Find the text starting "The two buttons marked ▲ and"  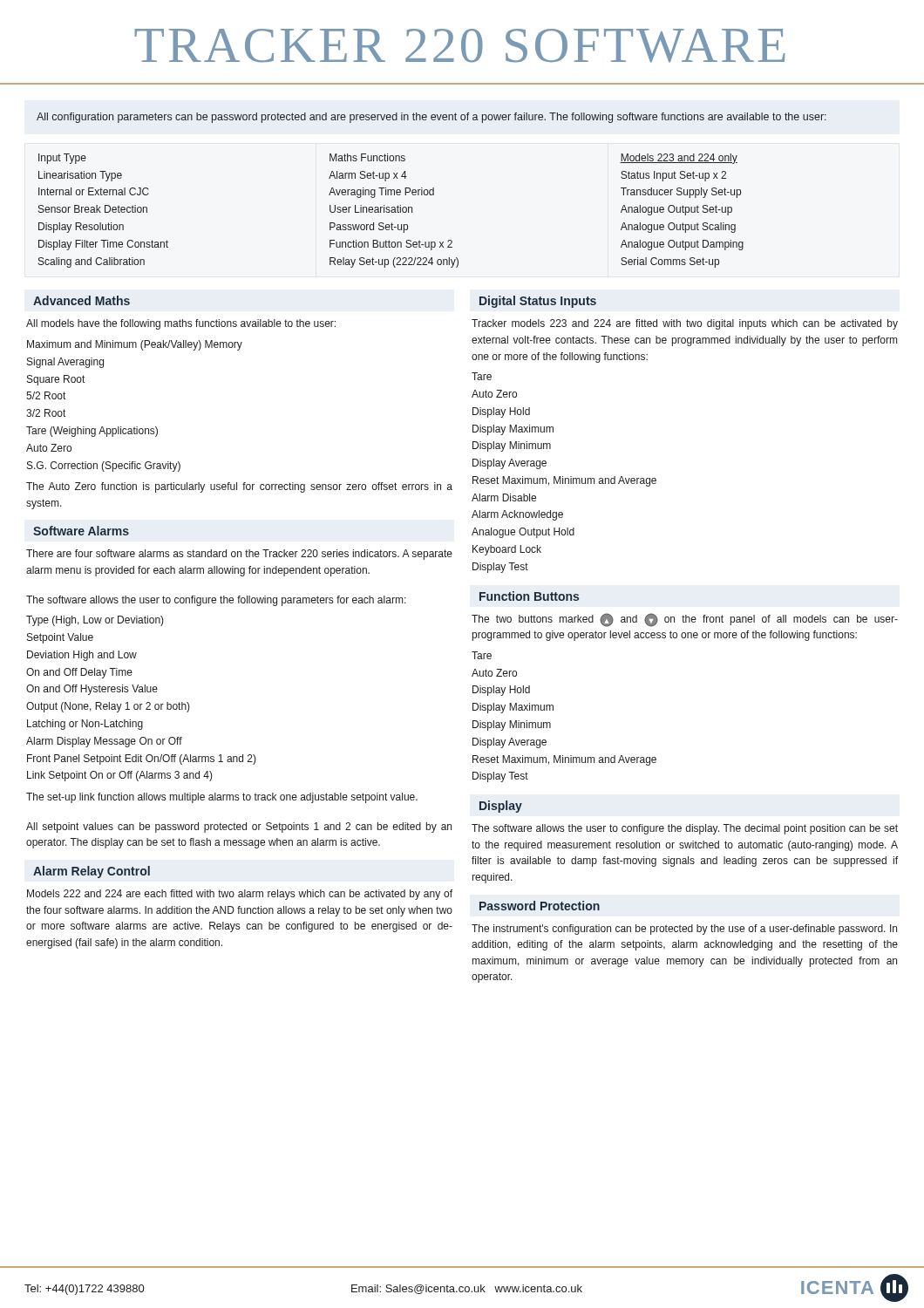tap(685, 627)
